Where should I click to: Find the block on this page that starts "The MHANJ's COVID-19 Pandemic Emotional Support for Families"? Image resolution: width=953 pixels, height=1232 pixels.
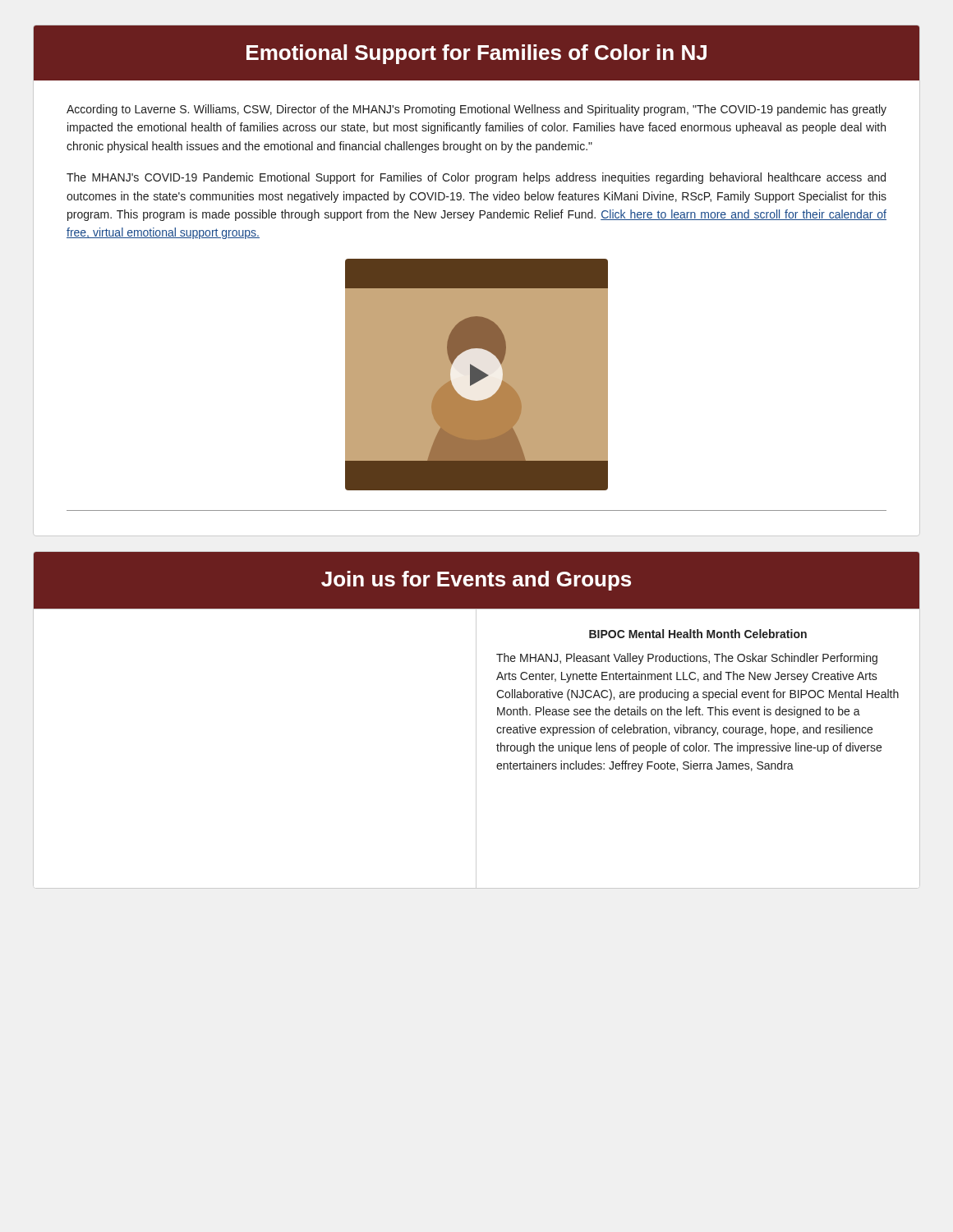click(476, 205)
